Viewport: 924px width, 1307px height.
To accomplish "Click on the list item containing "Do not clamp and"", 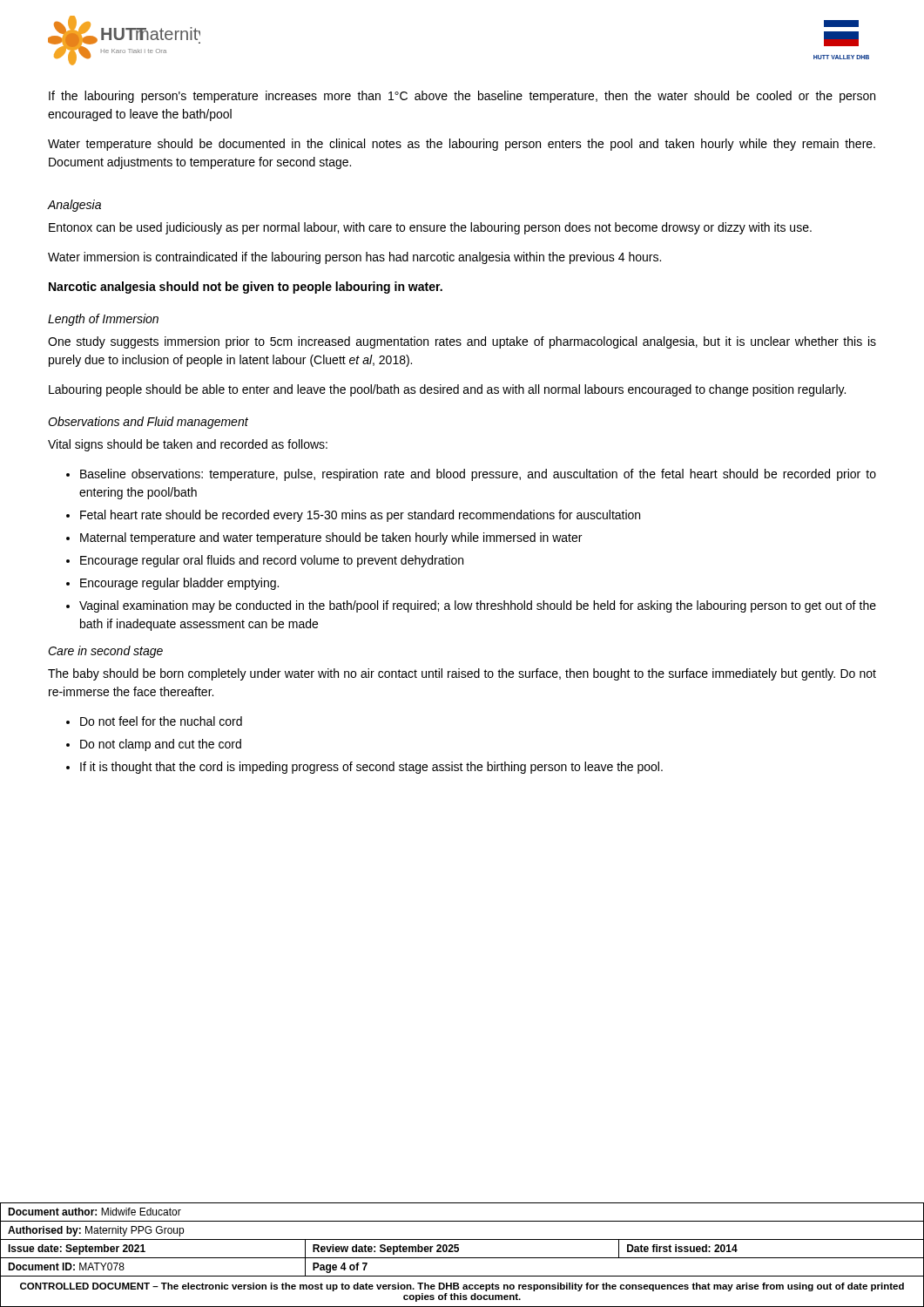I will click(x=161, y=744).
